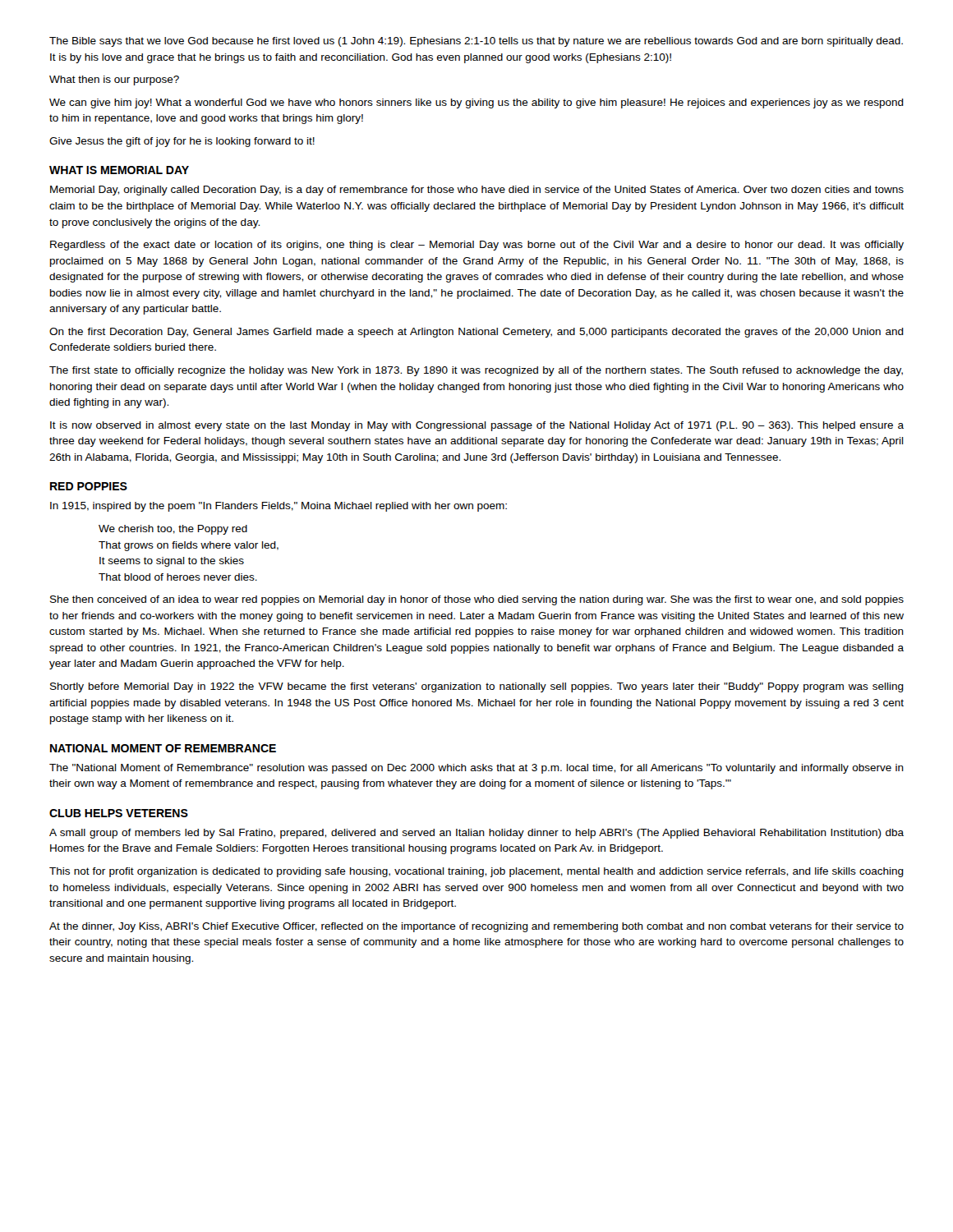Viewport: 953px width, 1232px height.
Task: Click the section header that begins "WHAT IS MEMORIAL"
Action: click(x=119, y=170)
